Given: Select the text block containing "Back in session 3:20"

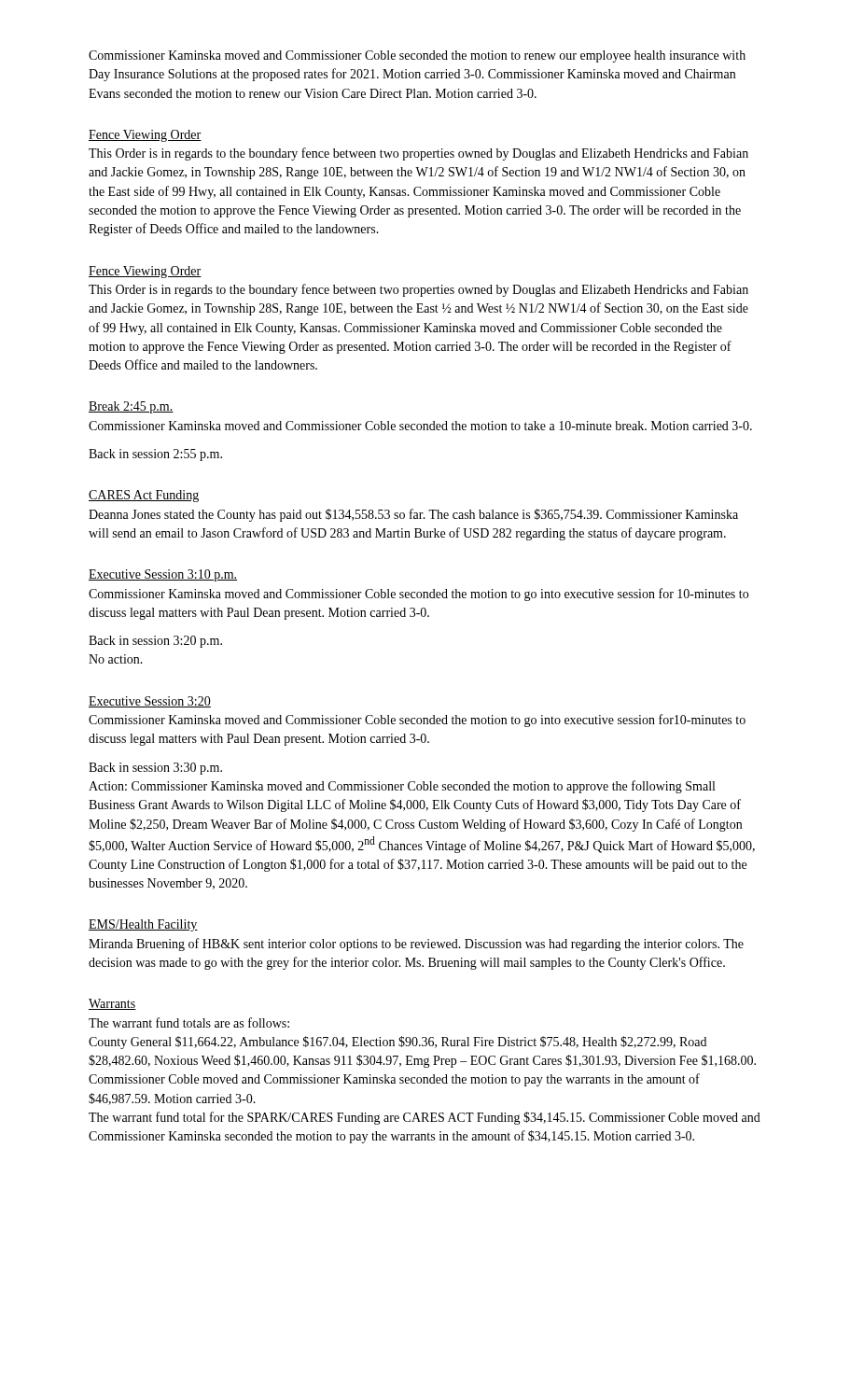Looking at the screenshot, I should [x=155, y=642].
